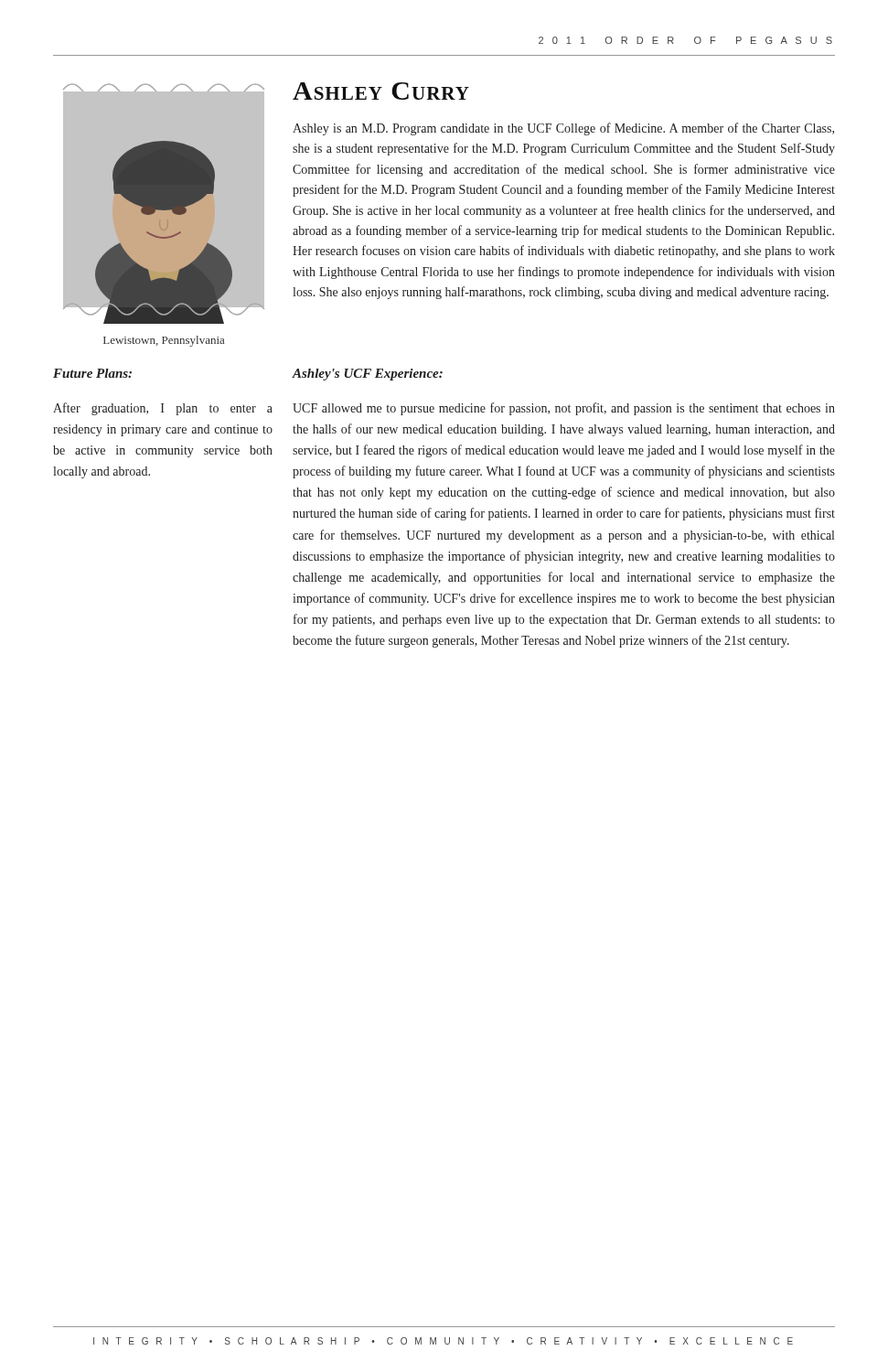Where is the passage that starts "Ashley is an M.D. Program candidate in"?
The height and width of the screenshot is (1372, 888).
click(x=564, y=211)
